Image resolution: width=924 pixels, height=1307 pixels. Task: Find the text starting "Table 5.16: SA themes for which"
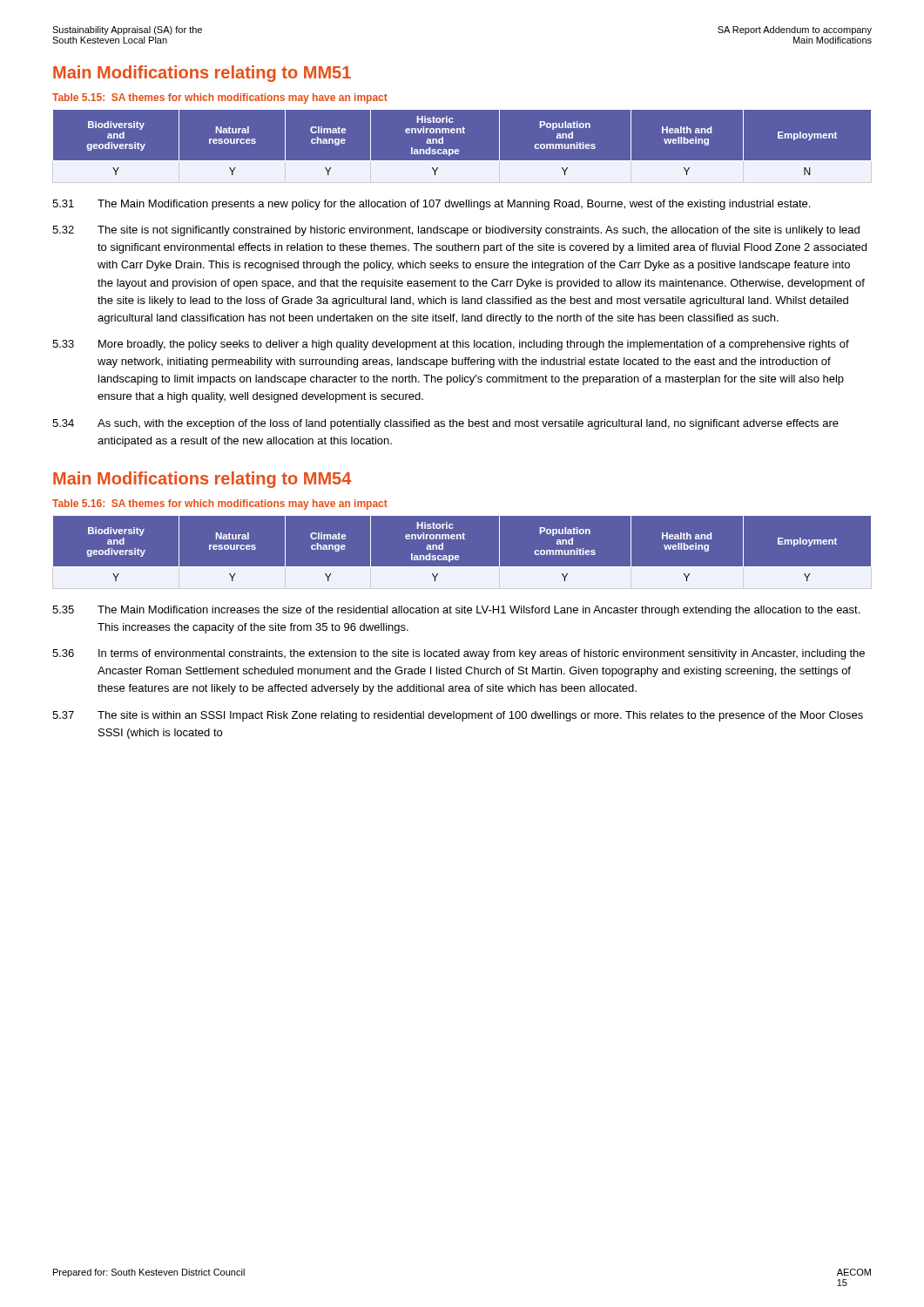point(220,504)
